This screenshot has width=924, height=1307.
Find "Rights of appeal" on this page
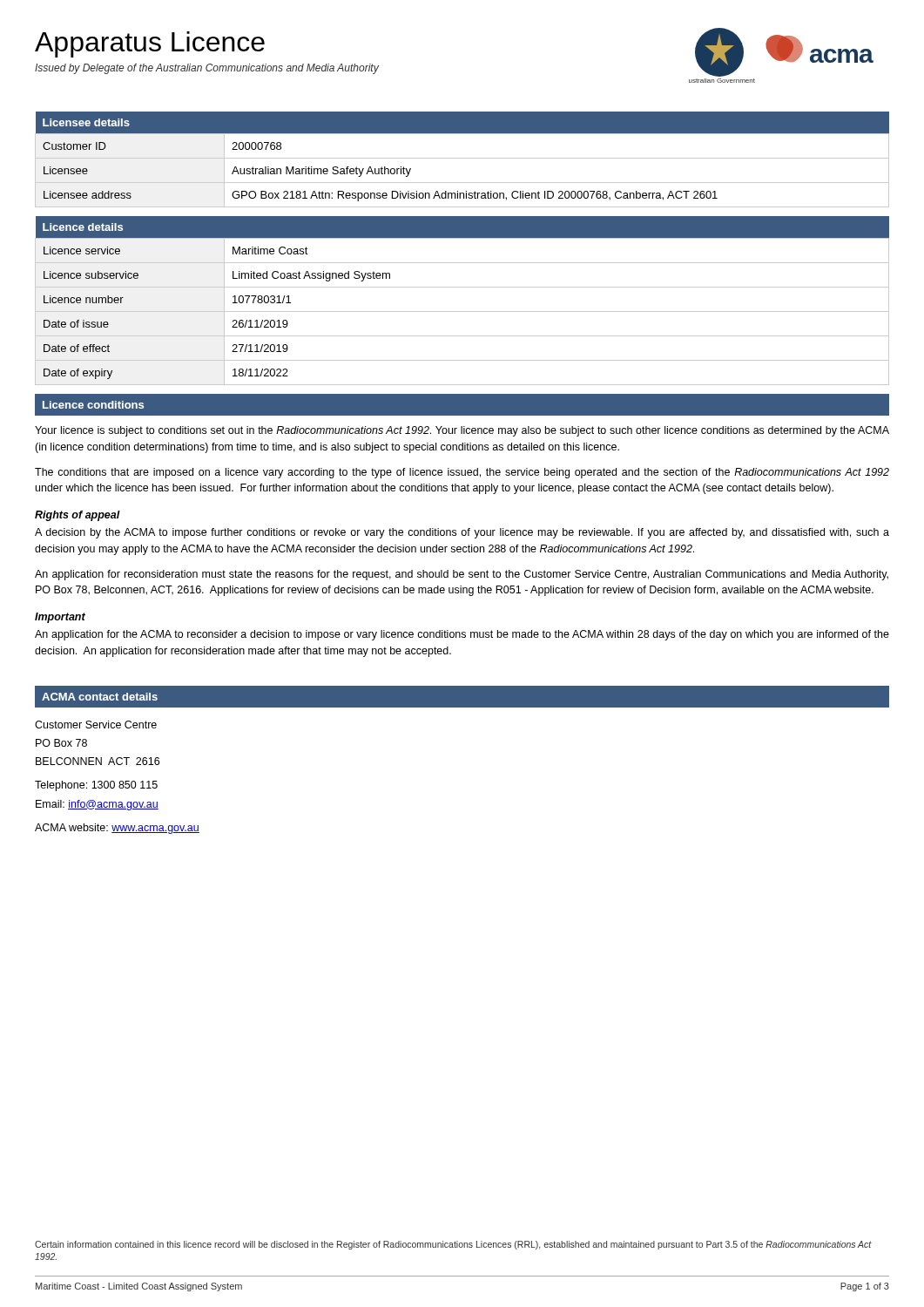coord(77,515)
